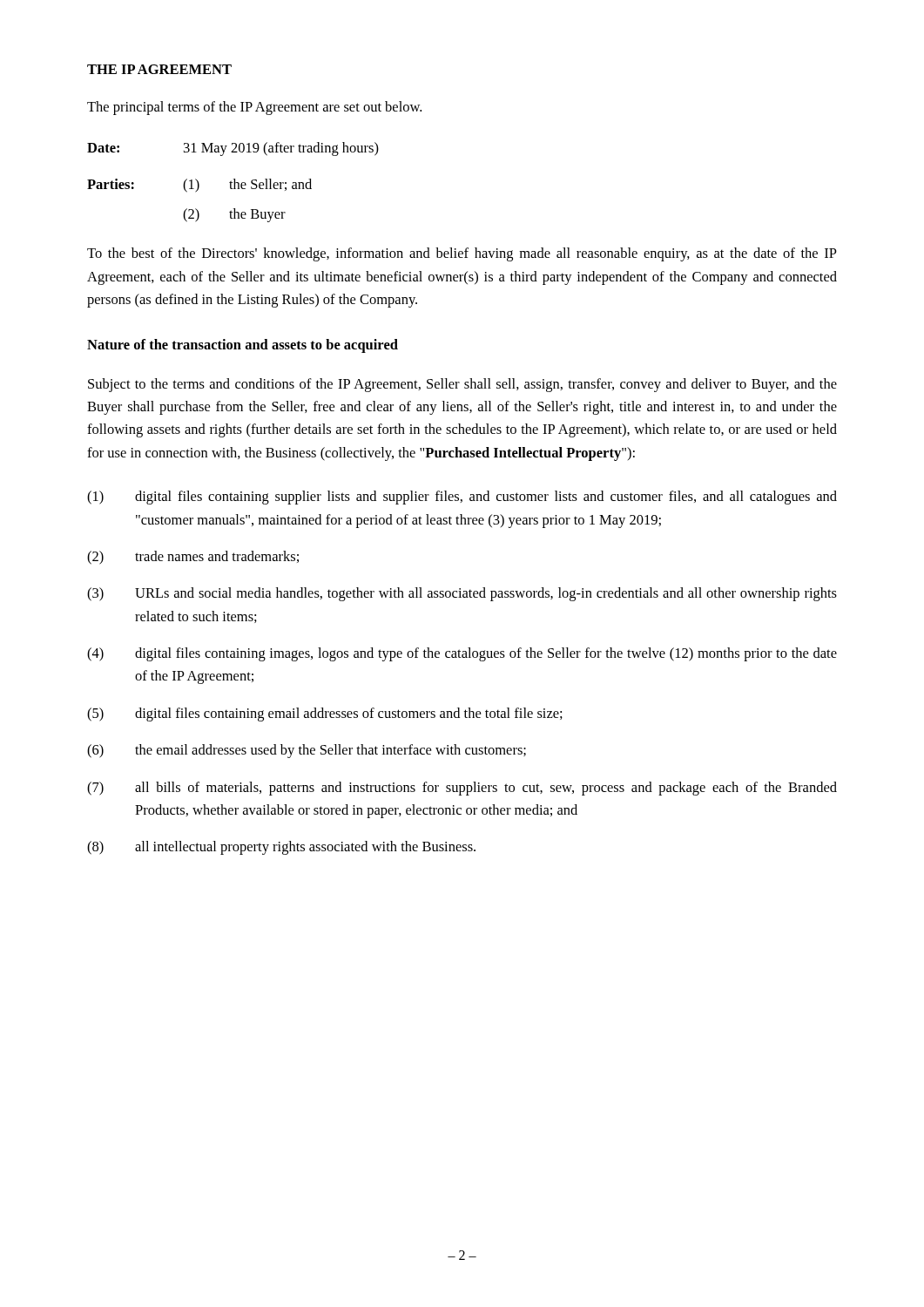Select the list item that reads "(8) all intellectual property rights associated"
The width and height of the screenshot is (924, 1307).
tap(462, 847)
